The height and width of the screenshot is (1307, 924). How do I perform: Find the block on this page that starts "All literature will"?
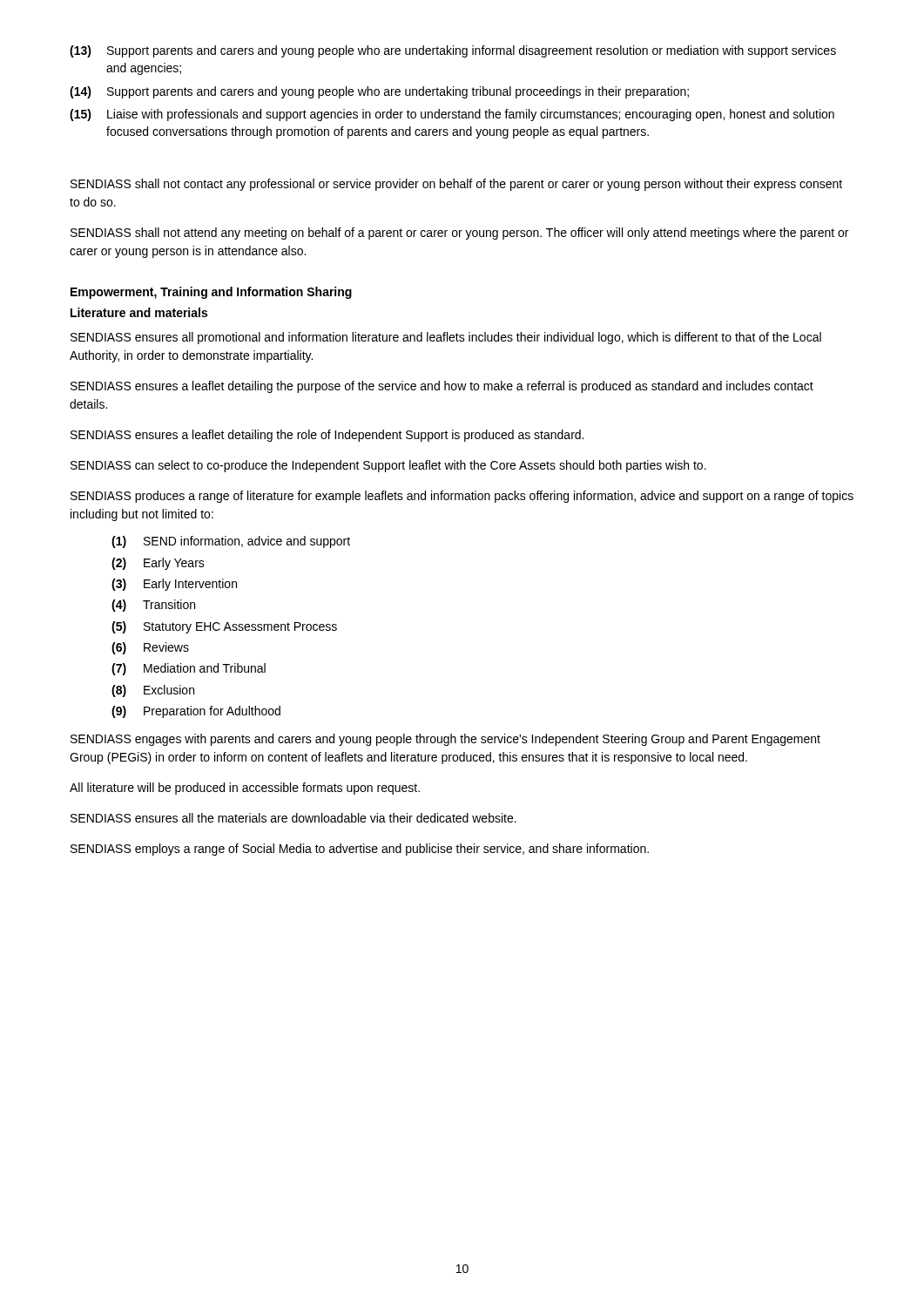245,788
